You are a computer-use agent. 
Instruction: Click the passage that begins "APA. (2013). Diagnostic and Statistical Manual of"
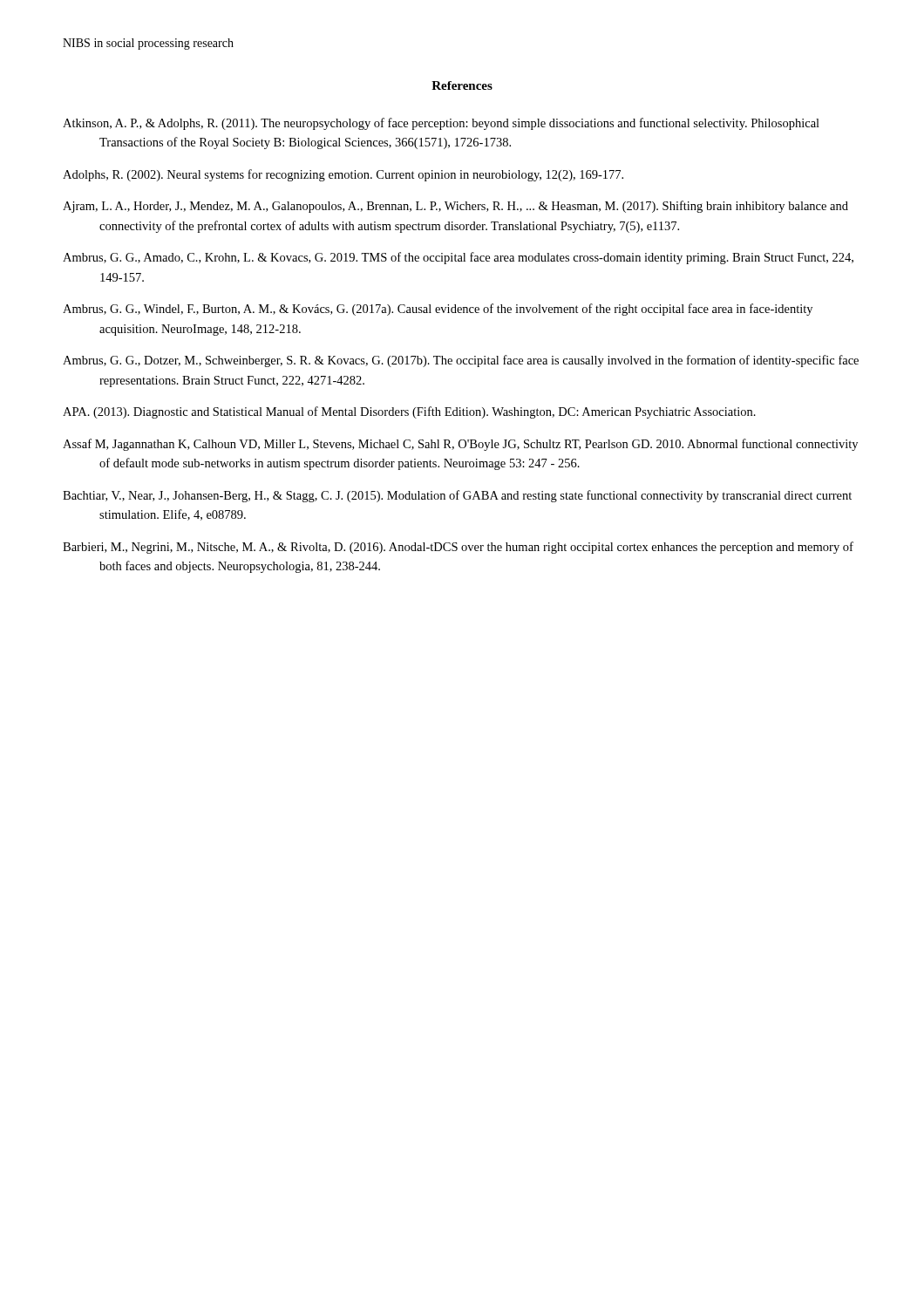click(409, 412)
